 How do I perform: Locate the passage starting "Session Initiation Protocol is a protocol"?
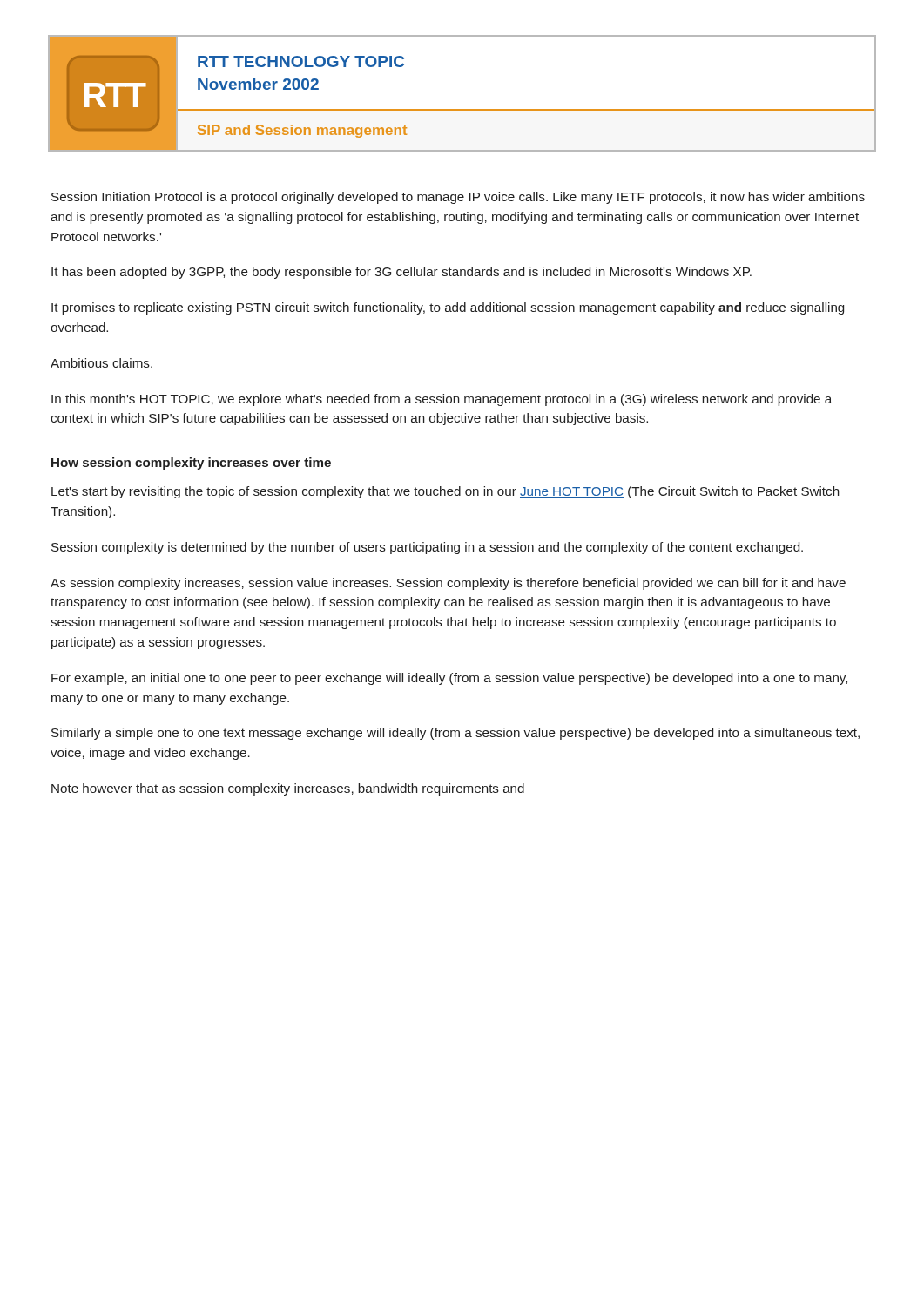(x=458, y=216)
